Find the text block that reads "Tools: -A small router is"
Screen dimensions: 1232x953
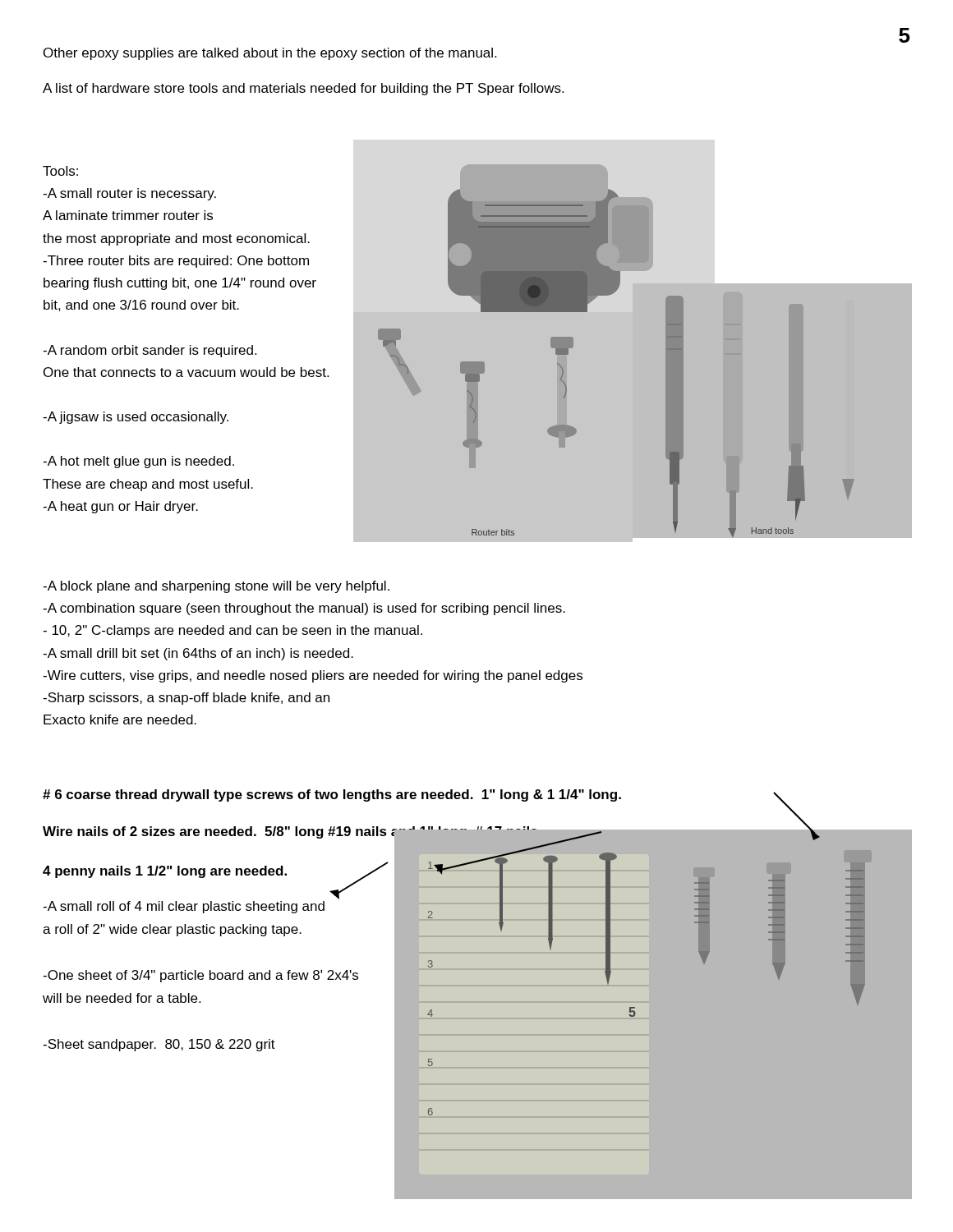[x=186, y=339]
